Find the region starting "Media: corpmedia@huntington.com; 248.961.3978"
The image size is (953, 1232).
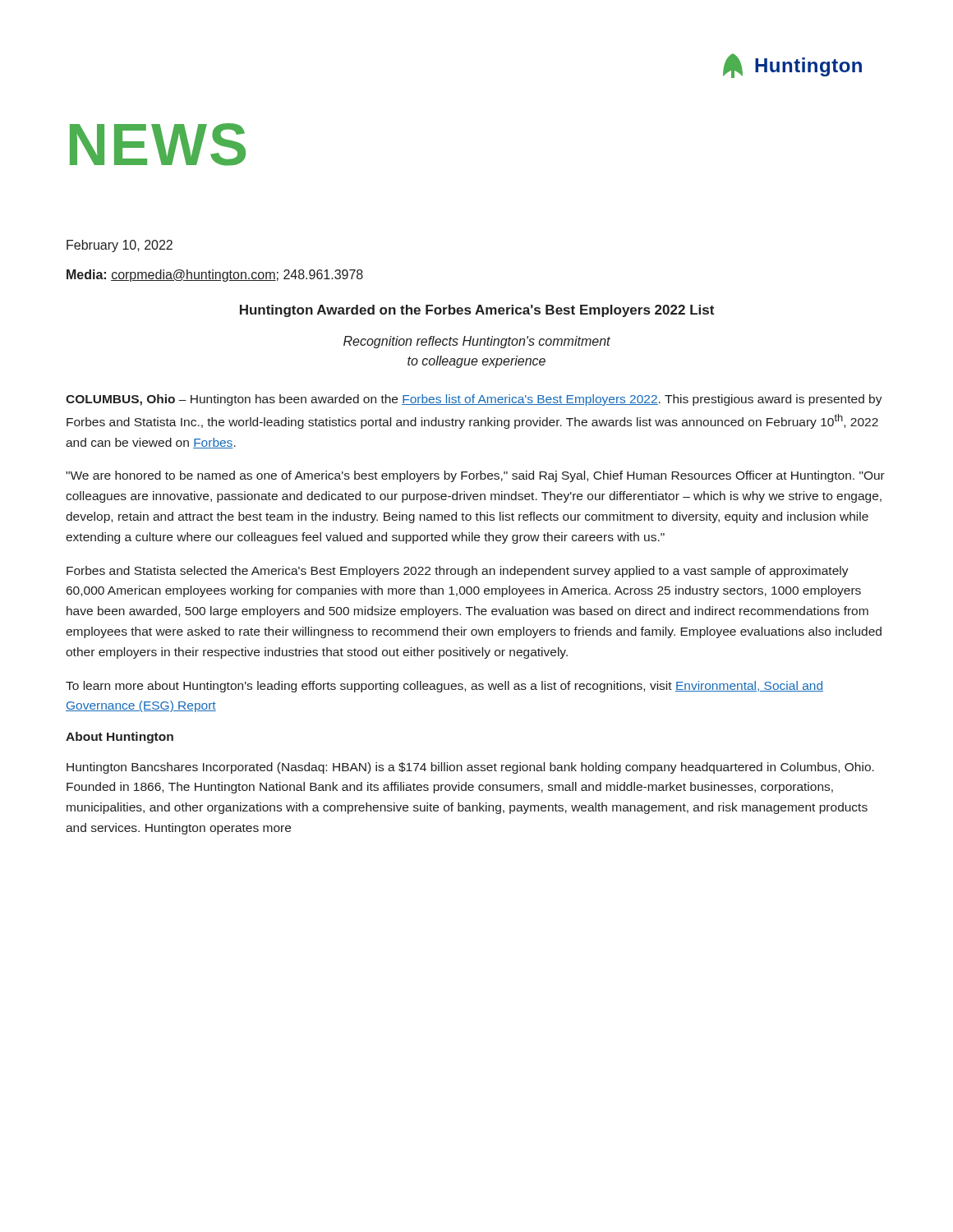(x=215, y=275)
